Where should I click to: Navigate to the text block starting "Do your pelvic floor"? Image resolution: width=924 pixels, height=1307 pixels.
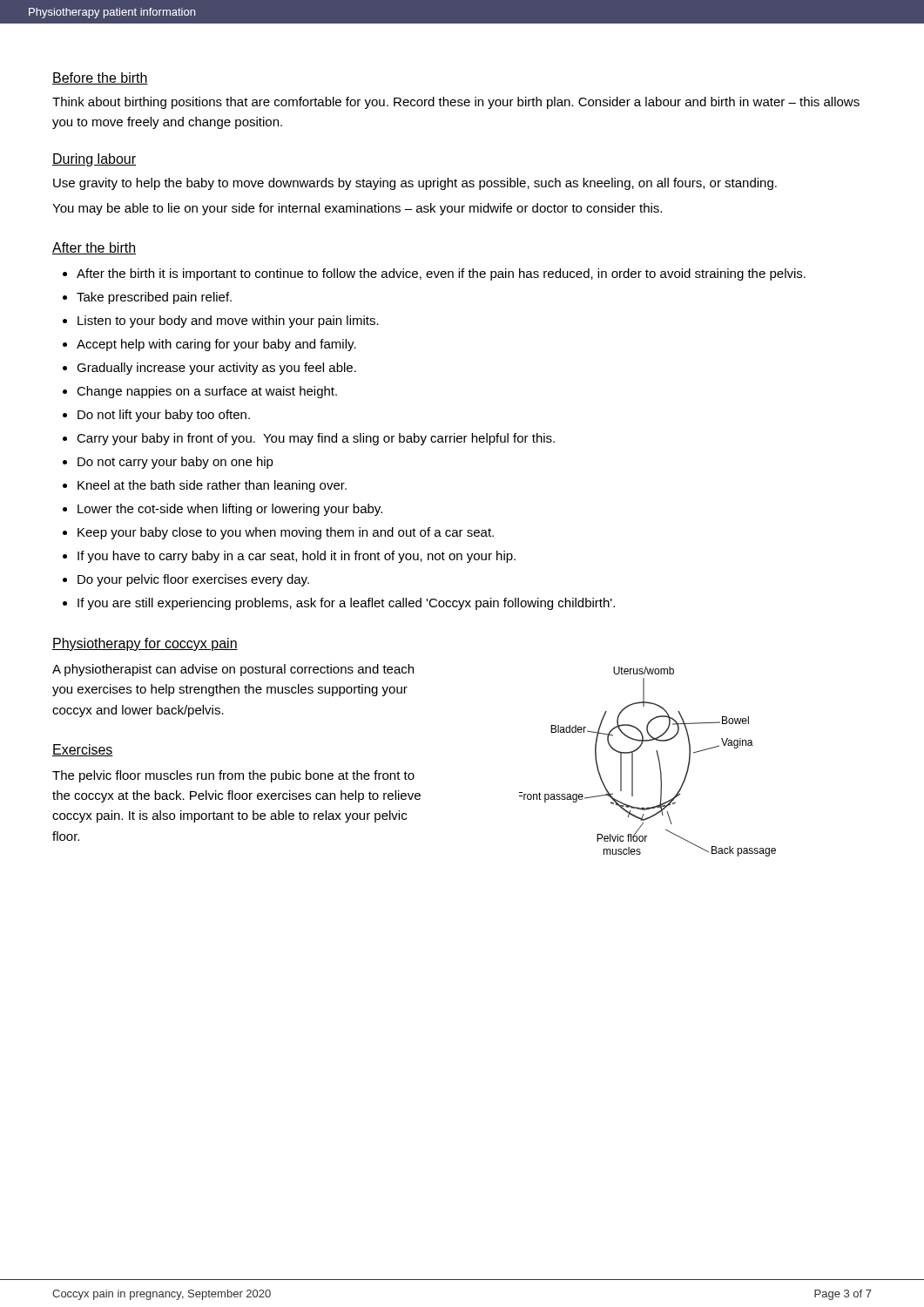pos(193,579)
